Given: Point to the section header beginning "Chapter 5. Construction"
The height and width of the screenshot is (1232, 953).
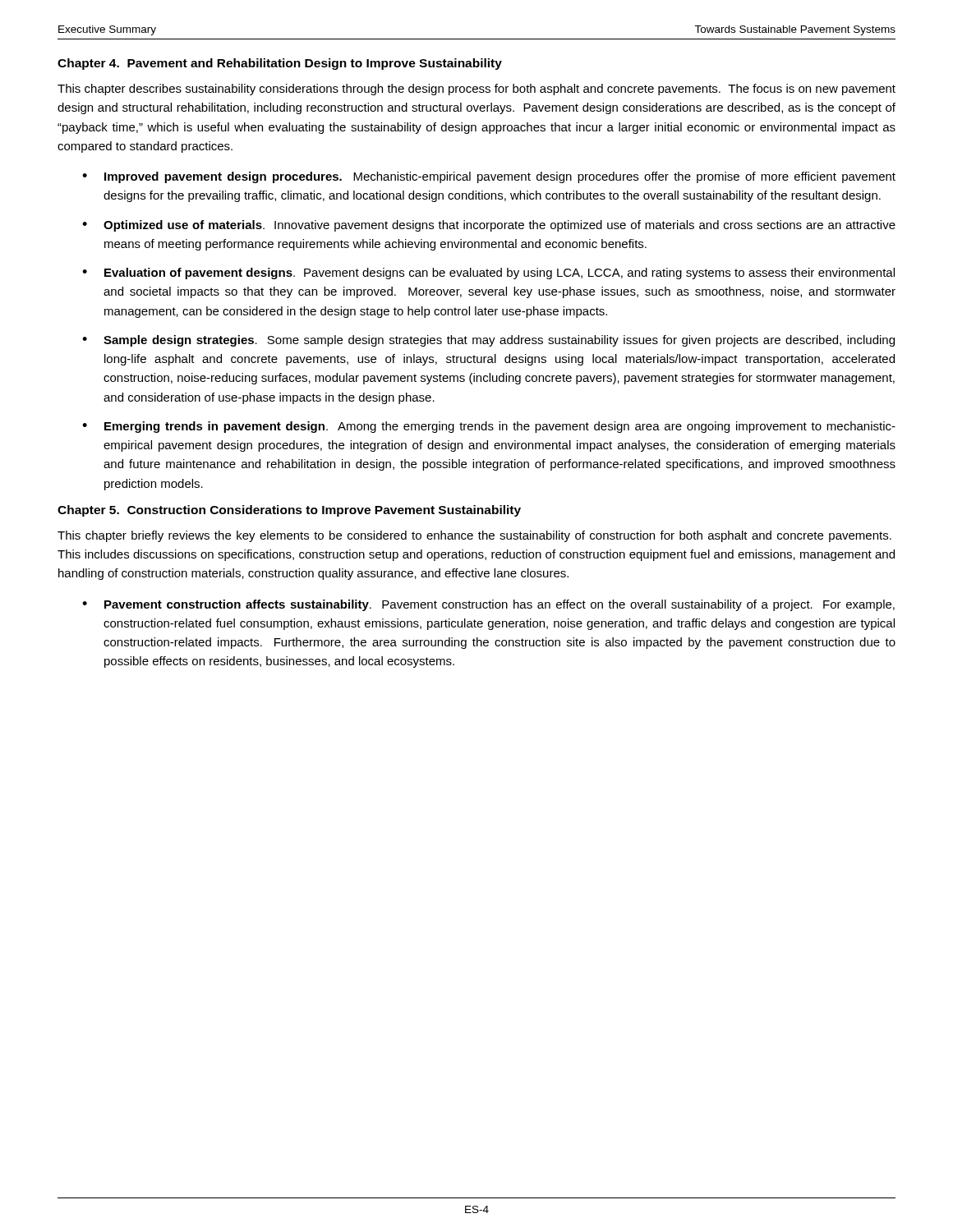Looking at the screenshot, I should point(289,509).
